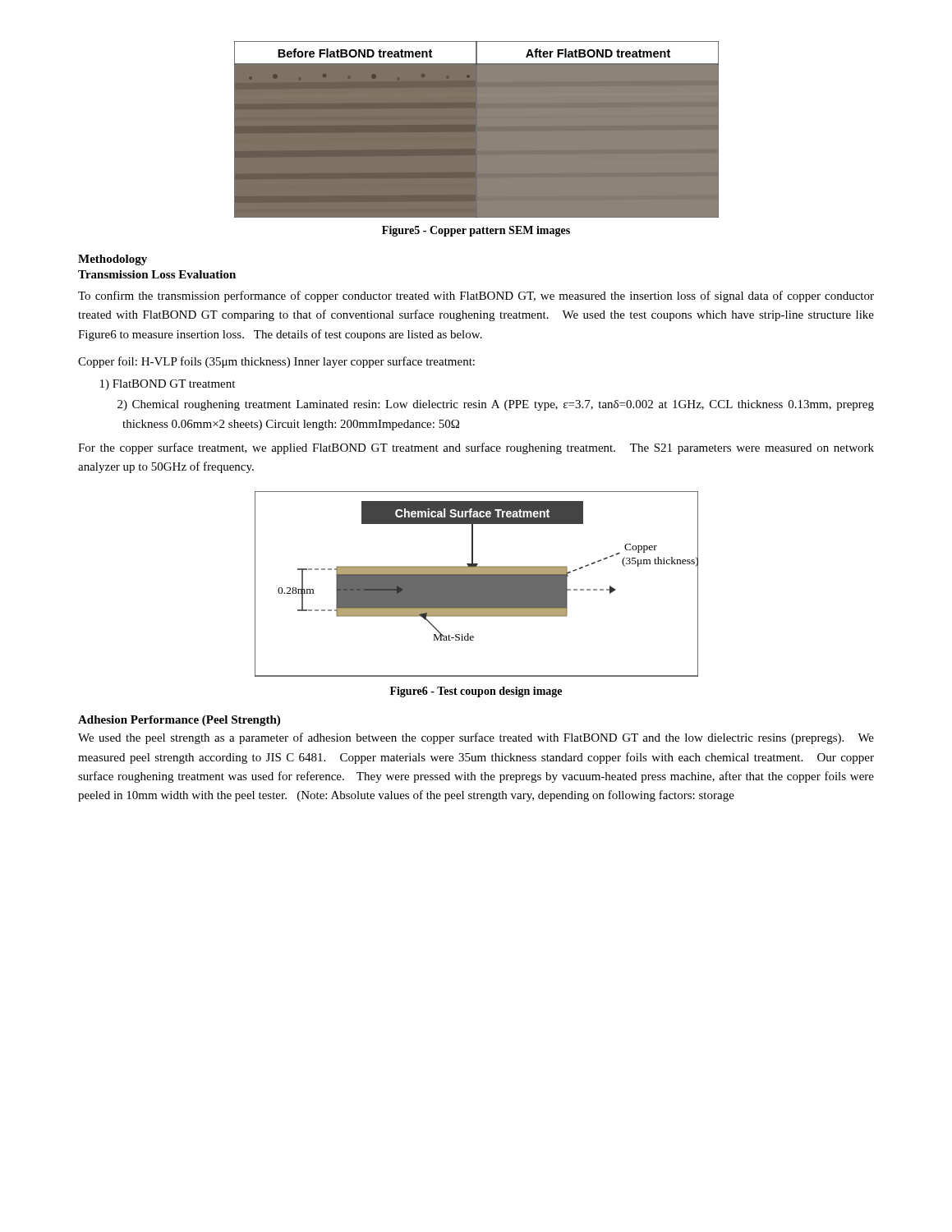Image resolution: width=952 pixels, height=1232 pixels.
Task: Find the element starting "We used the peel strength"
Action: click(x=476, y=766)
